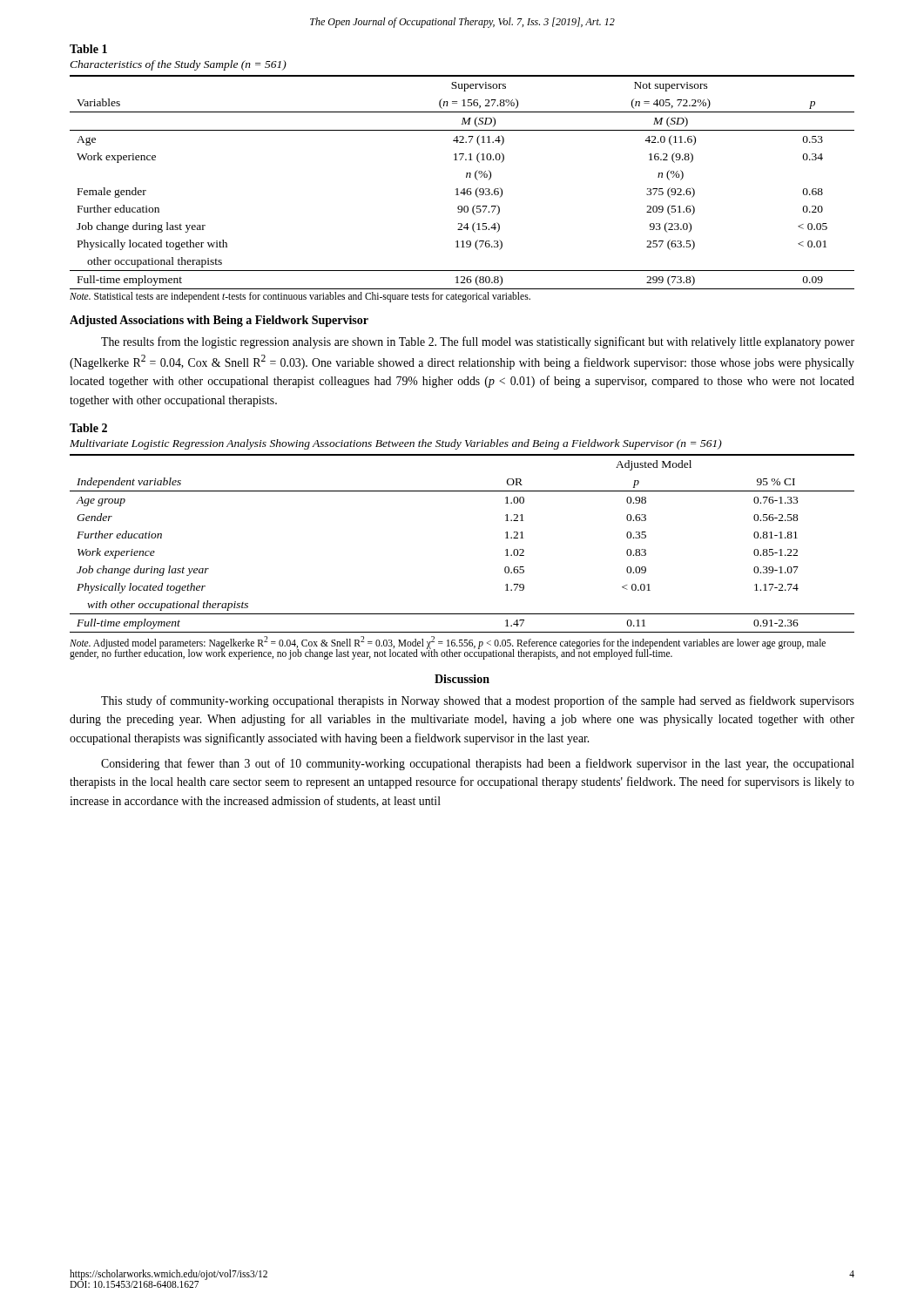The height and width of the screenshot is (1307, 924).
Task: Locate the text starting "Adjusted Associations with Being a"
Action: coord(219,320)
